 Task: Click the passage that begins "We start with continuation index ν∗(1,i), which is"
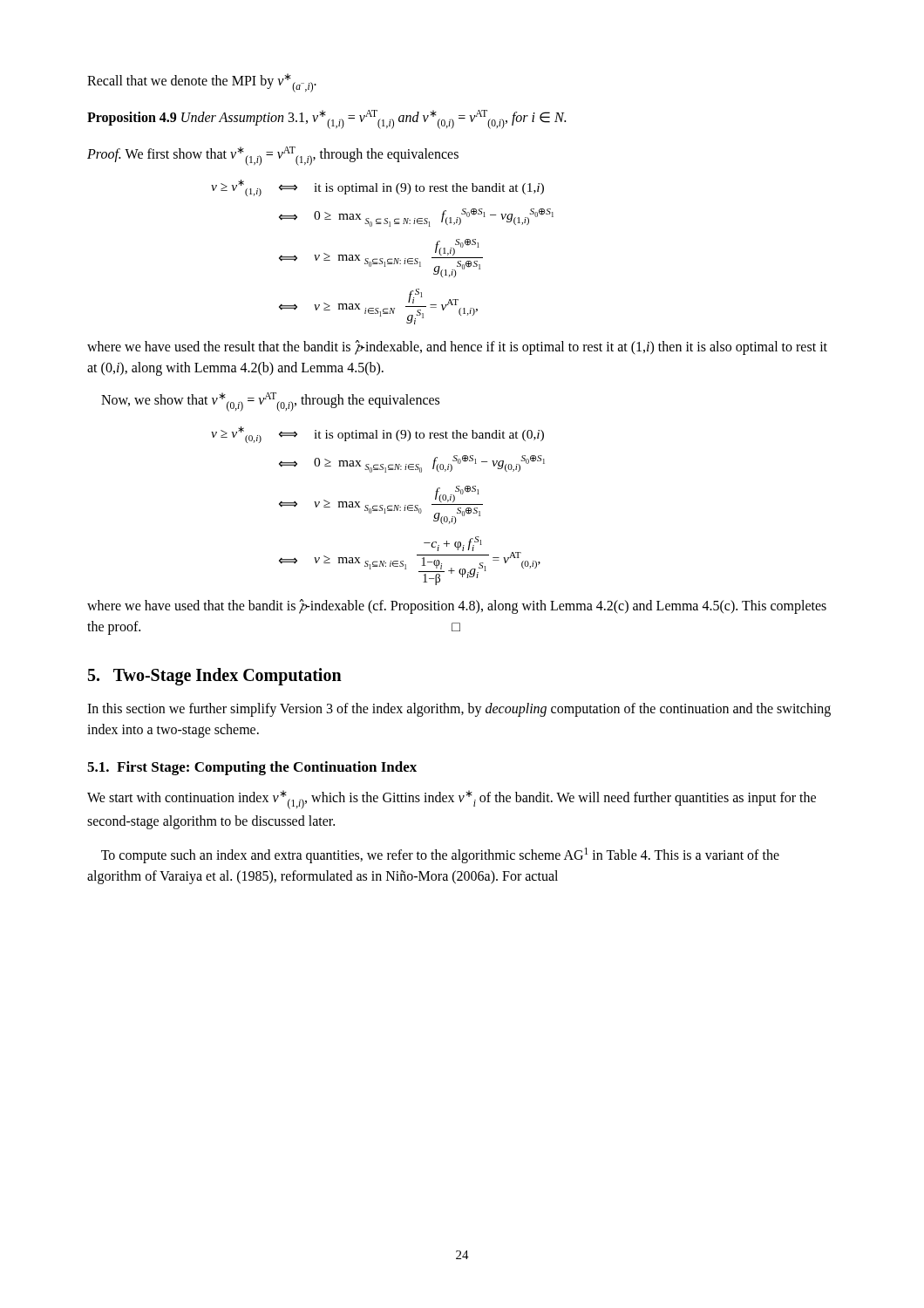[452, 808]
